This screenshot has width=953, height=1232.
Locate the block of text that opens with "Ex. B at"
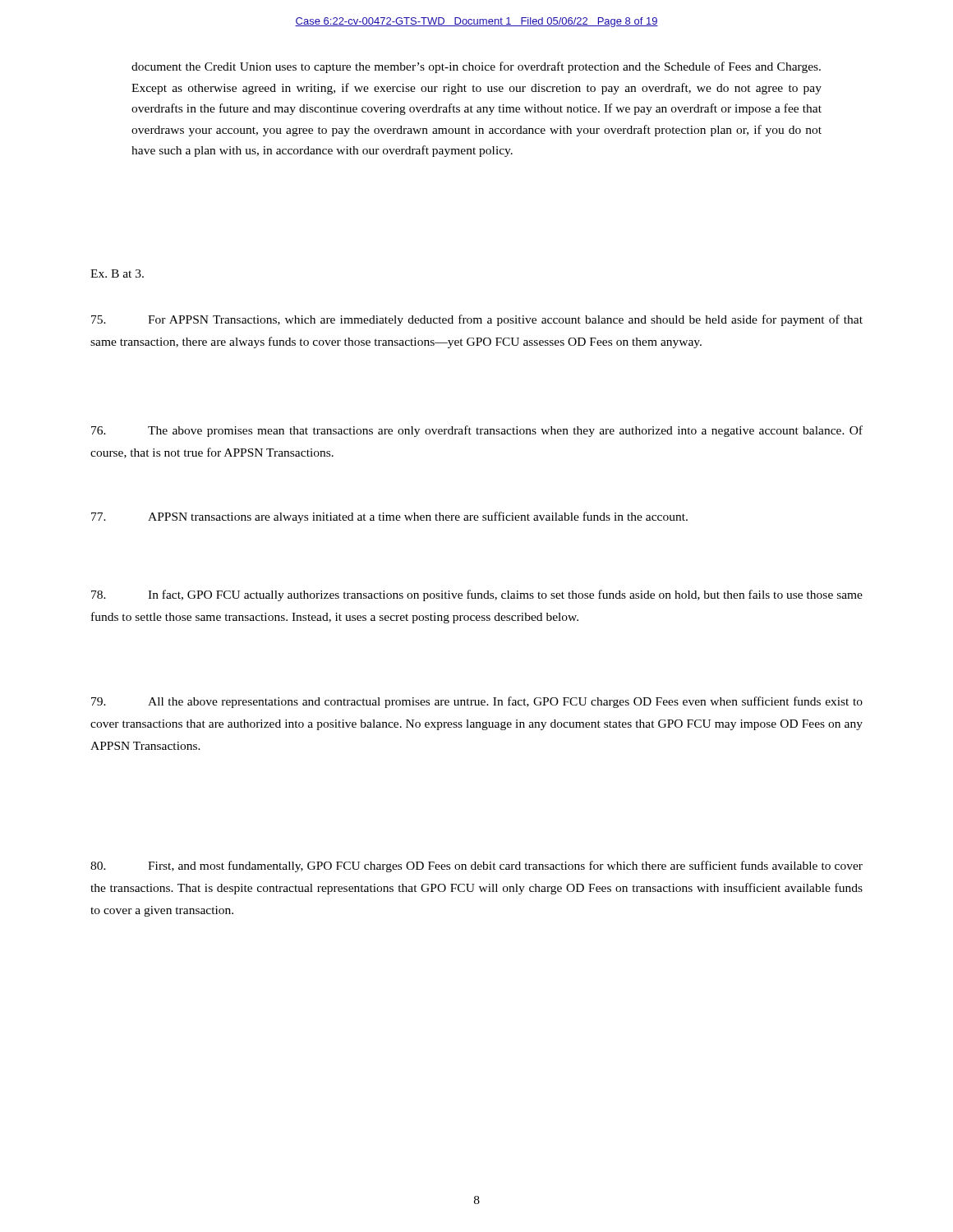[x=117, y=273]
